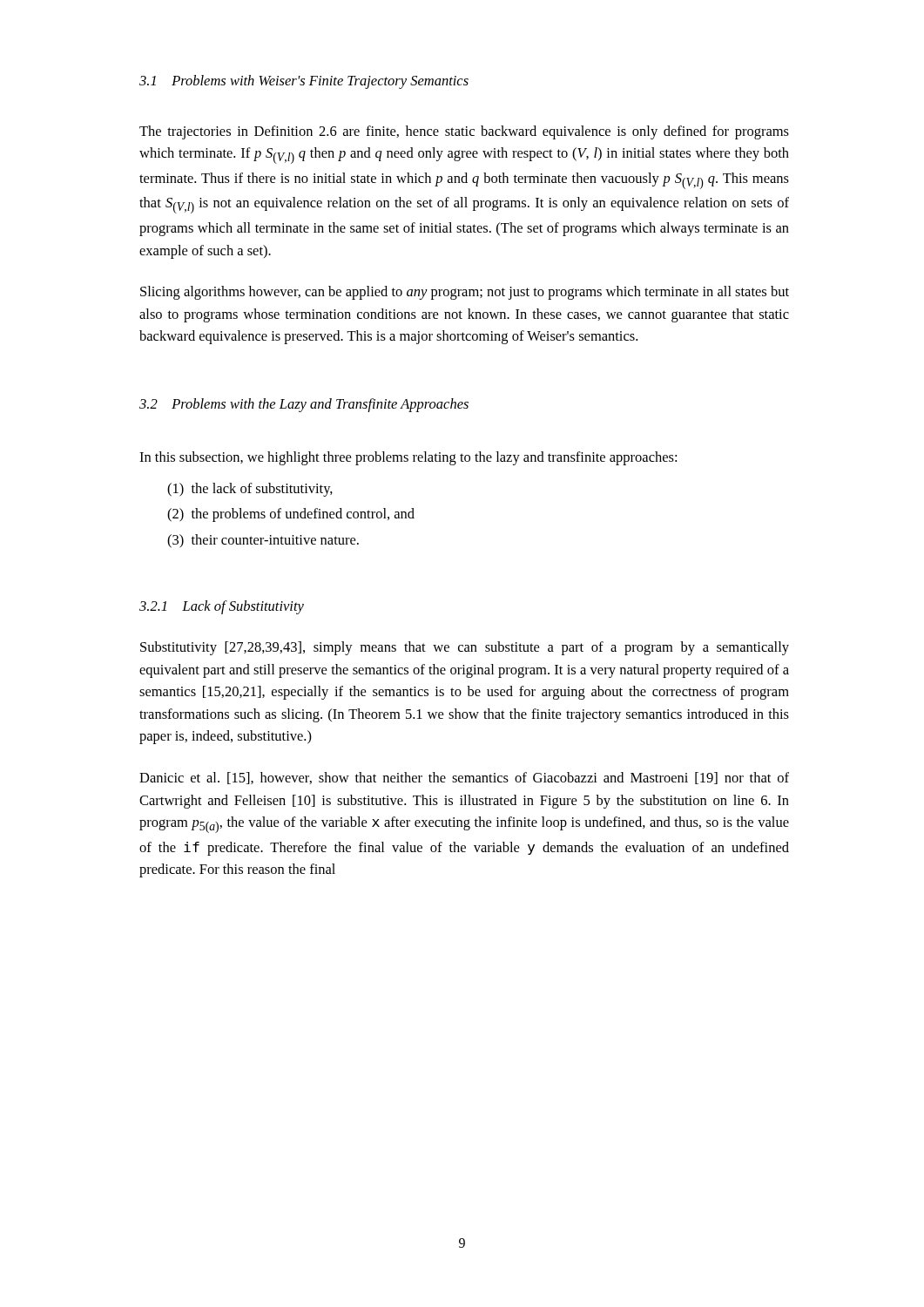Click on the list item that says "(1) the lack of"
This screenshot has height=1307, width=924.
point(250,488)
